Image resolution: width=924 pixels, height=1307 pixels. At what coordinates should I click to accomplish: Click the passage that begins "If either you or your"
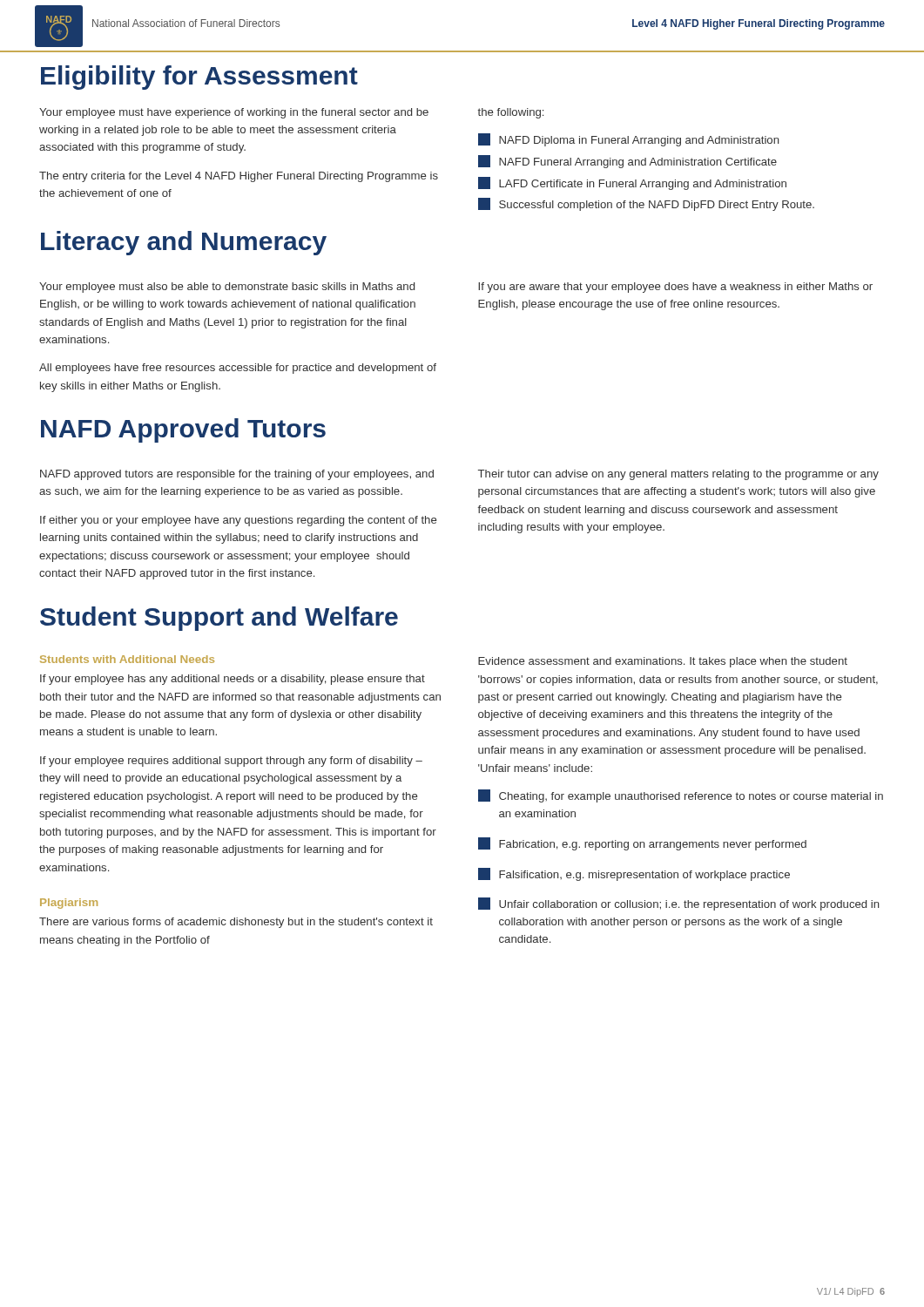238,546
